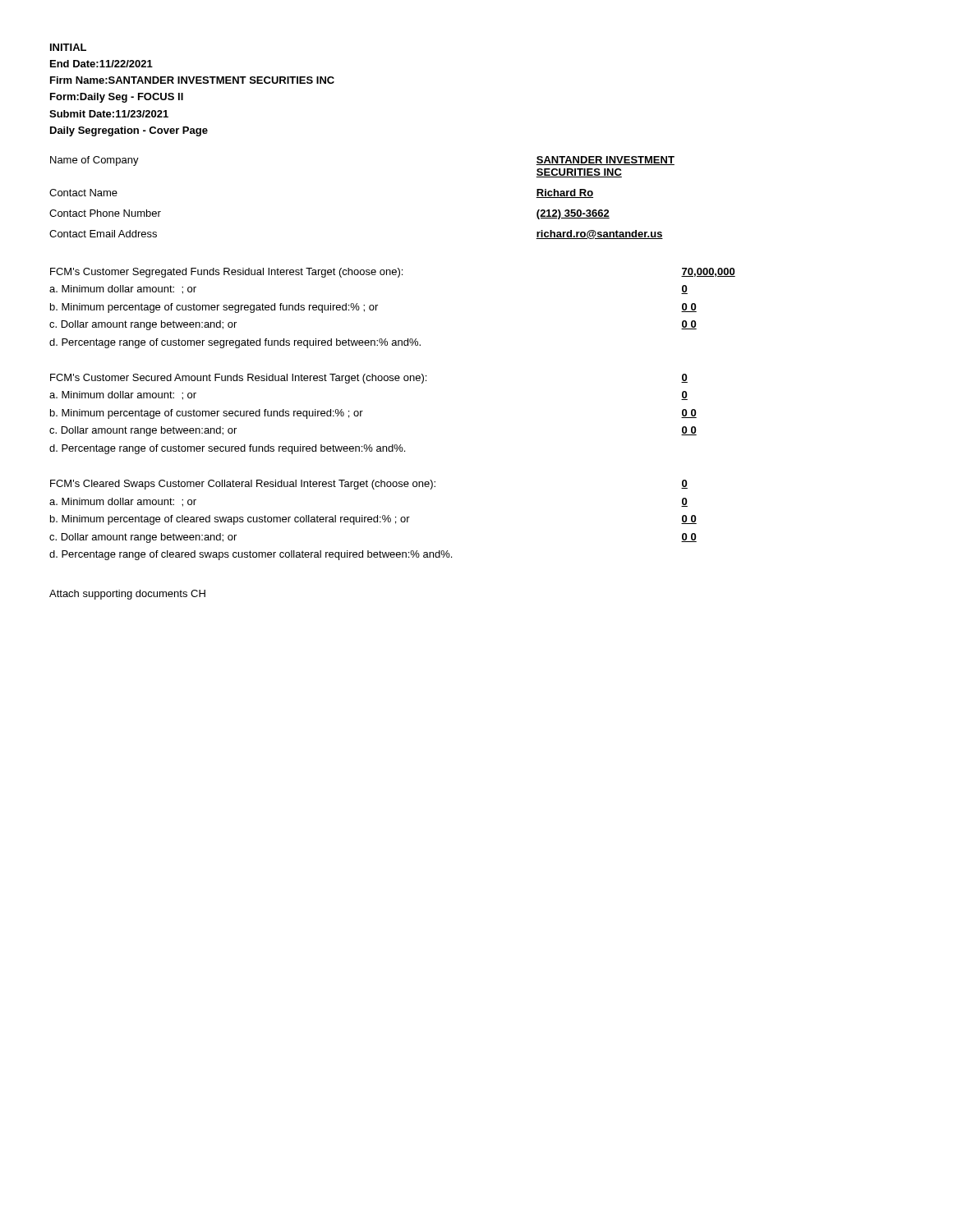Screen dimensions: 1232x953
Task: Point to the element starting "FCM's Cleared Swaps Customer"
Action: click(251, 519)
